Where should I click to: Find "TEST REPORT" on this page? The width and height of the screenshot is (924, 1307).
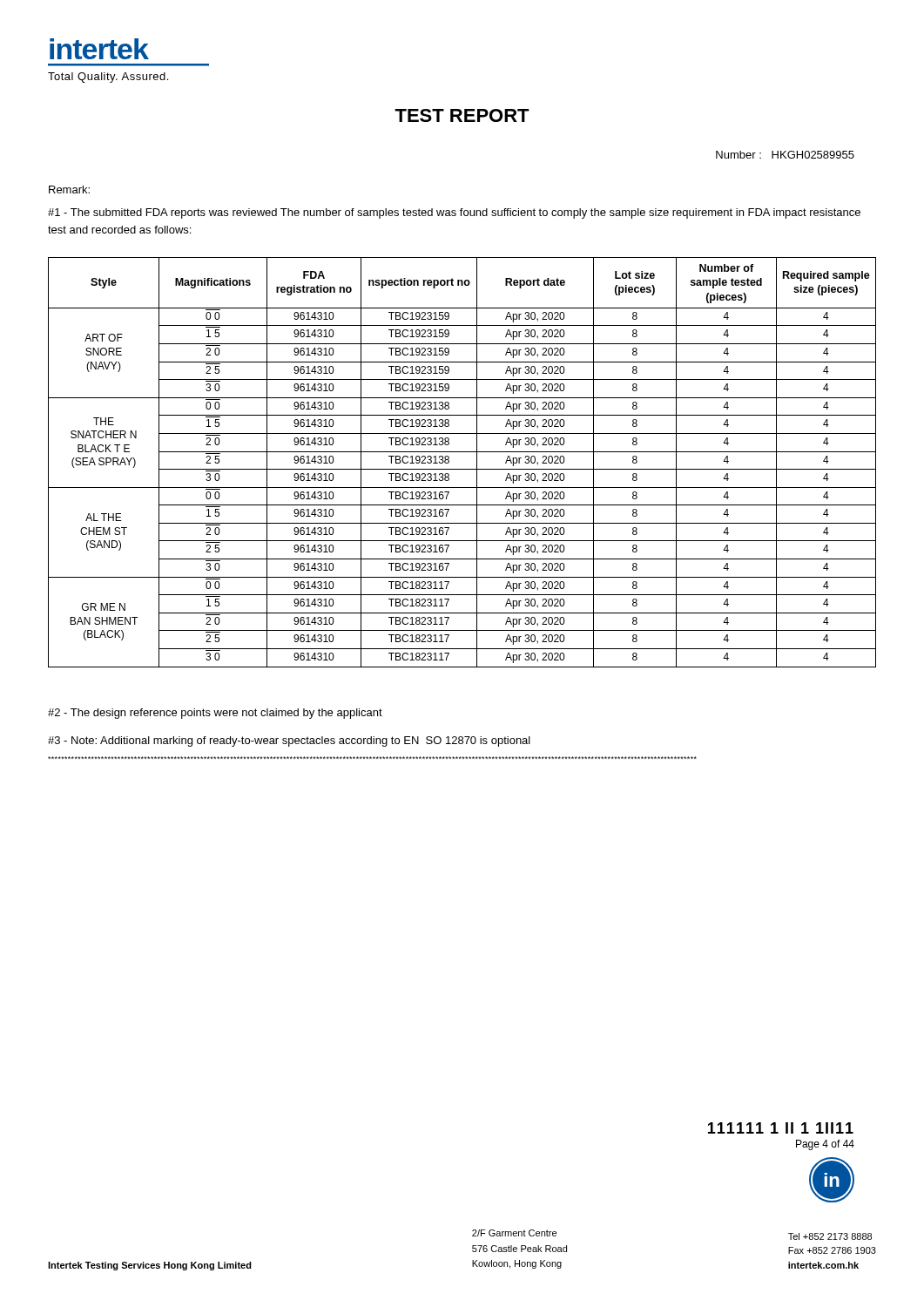click(462, 115)
